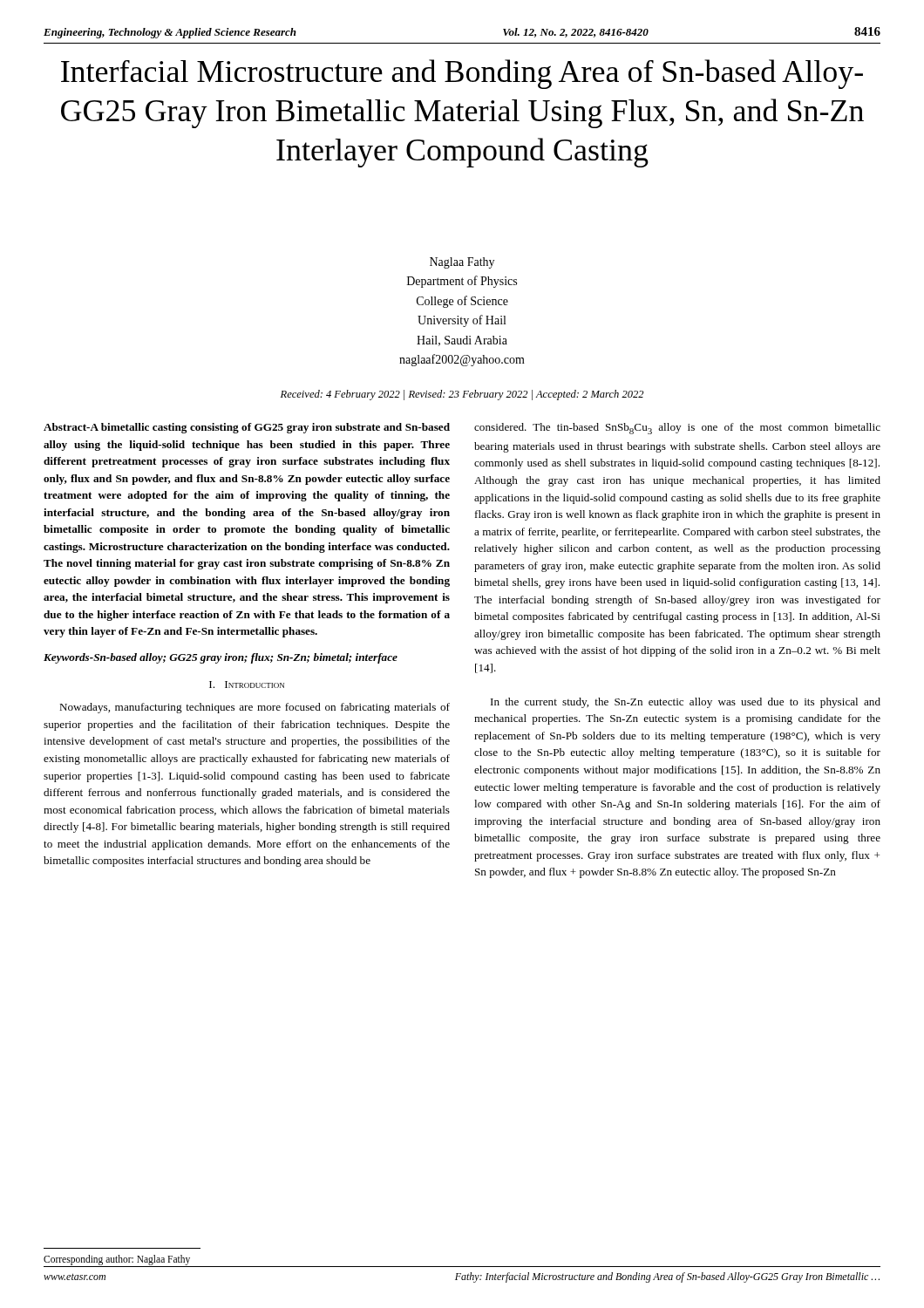Viewport: 924px width, 1308px height.
Task: Select the text block that says "Received: 4 February 2022 | Revised: 23"
Action: [x=462, y=394]
